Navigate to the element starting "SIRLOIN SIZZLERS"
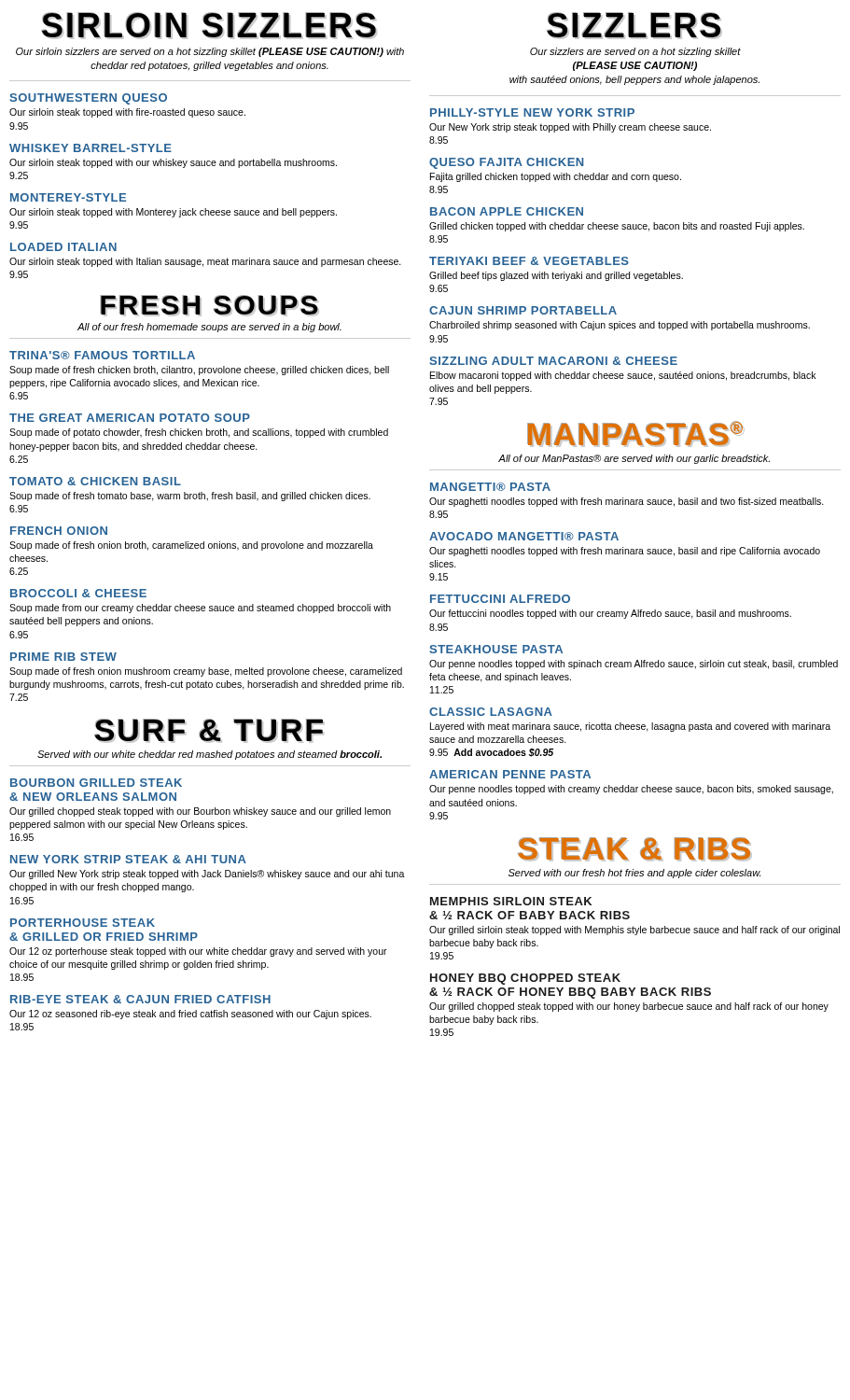This screenshot has width=850, height=1400. click(210, 26)
